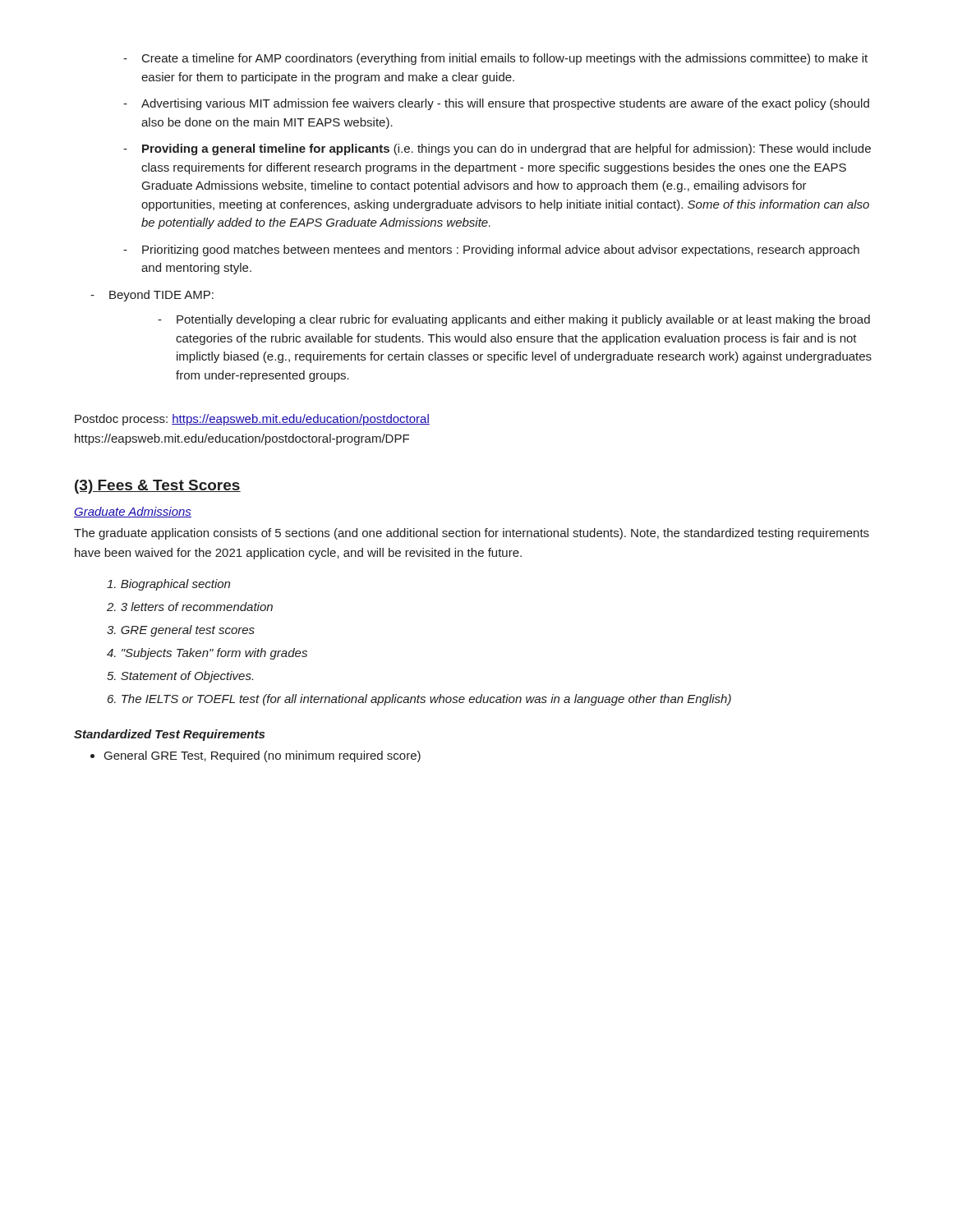Click where it says "(3) Fees & Test Scores"
This screenshot has width=953, height=1232.
pyautogui.click(x=157, y=485)
